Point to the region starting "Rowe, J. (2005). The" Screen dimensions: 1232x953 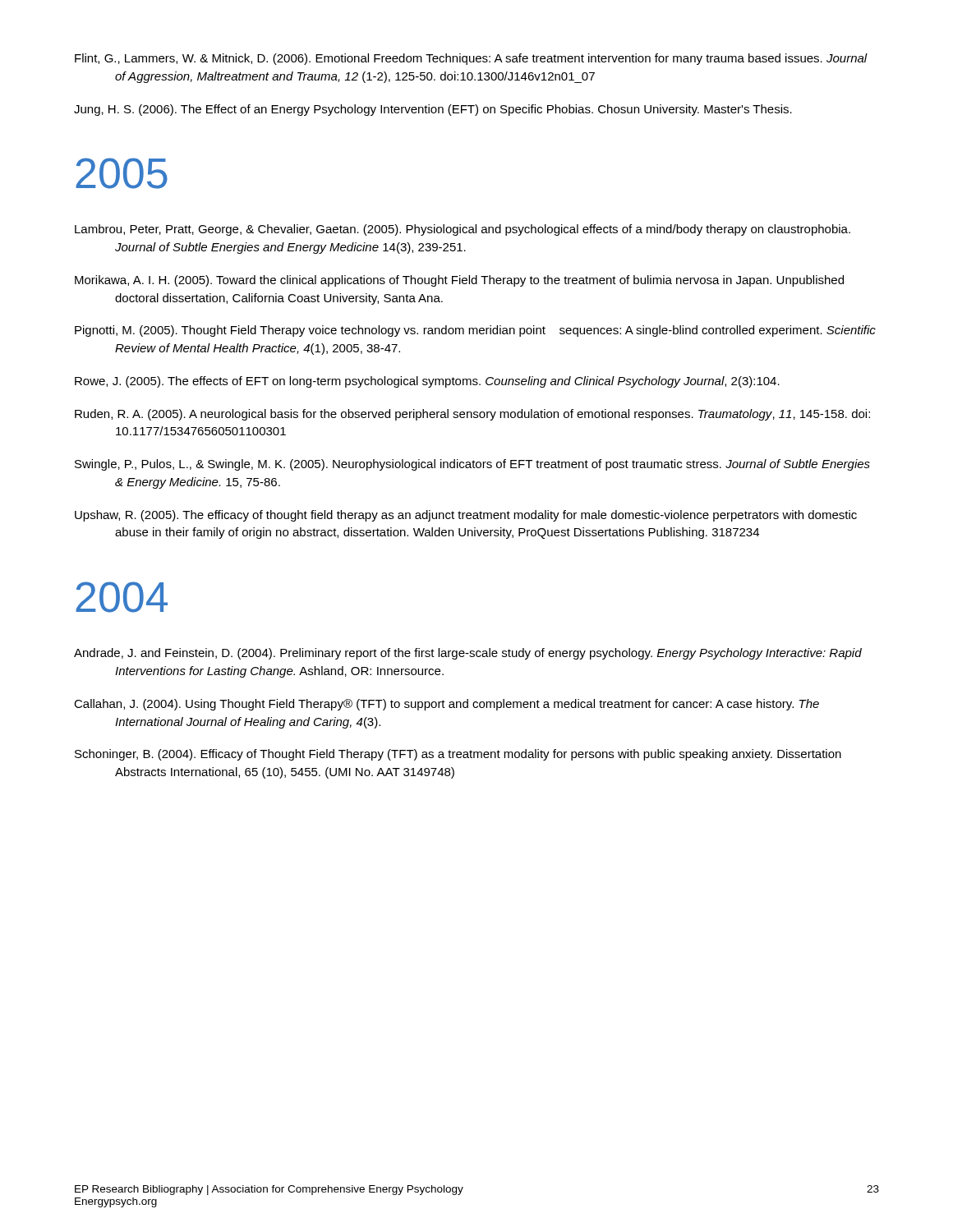click(x=427, y=381)
